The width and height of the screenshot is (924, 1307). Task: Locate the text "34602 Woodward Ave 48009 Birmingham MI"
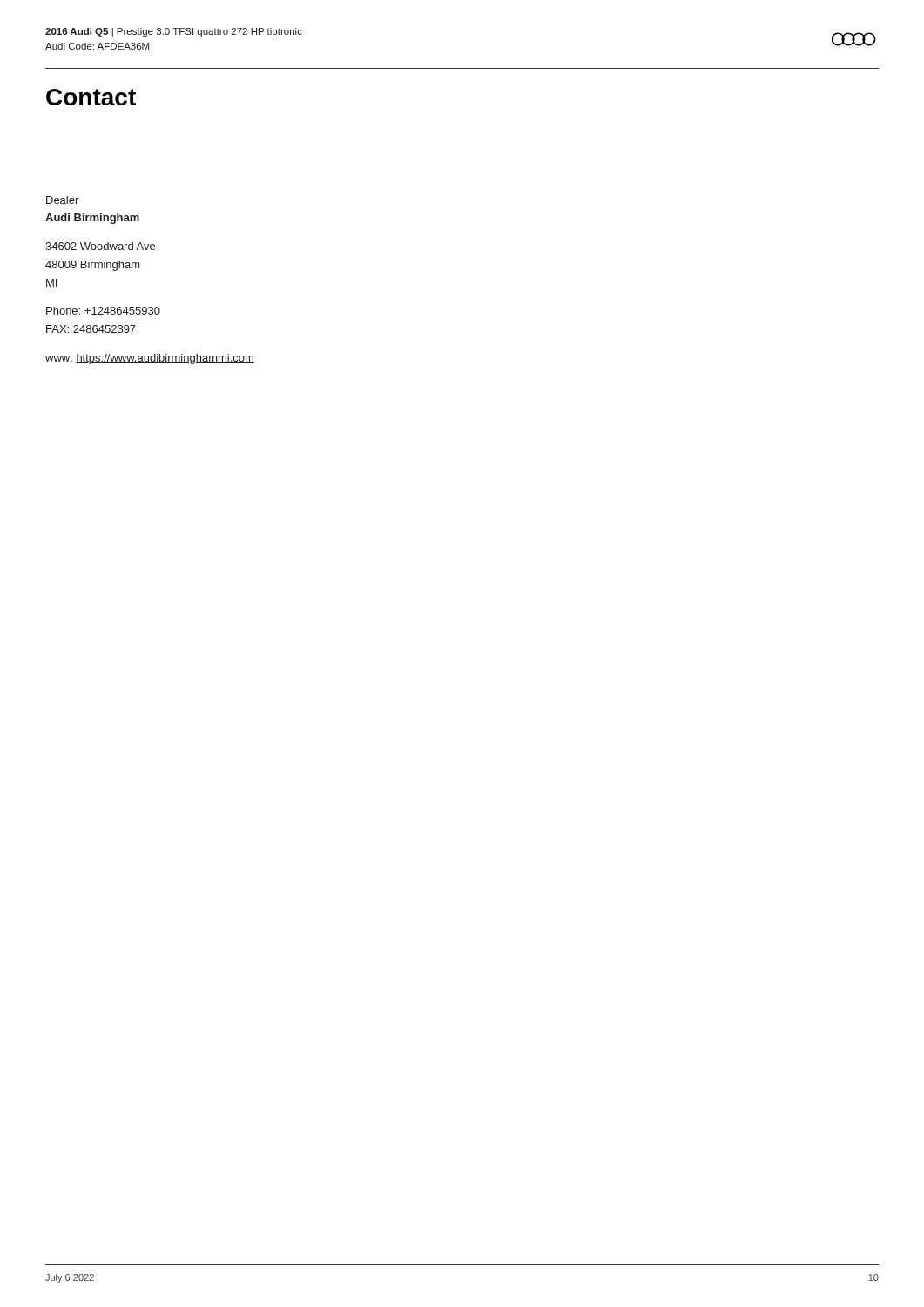pyautogui.click(x=100, y=264)
